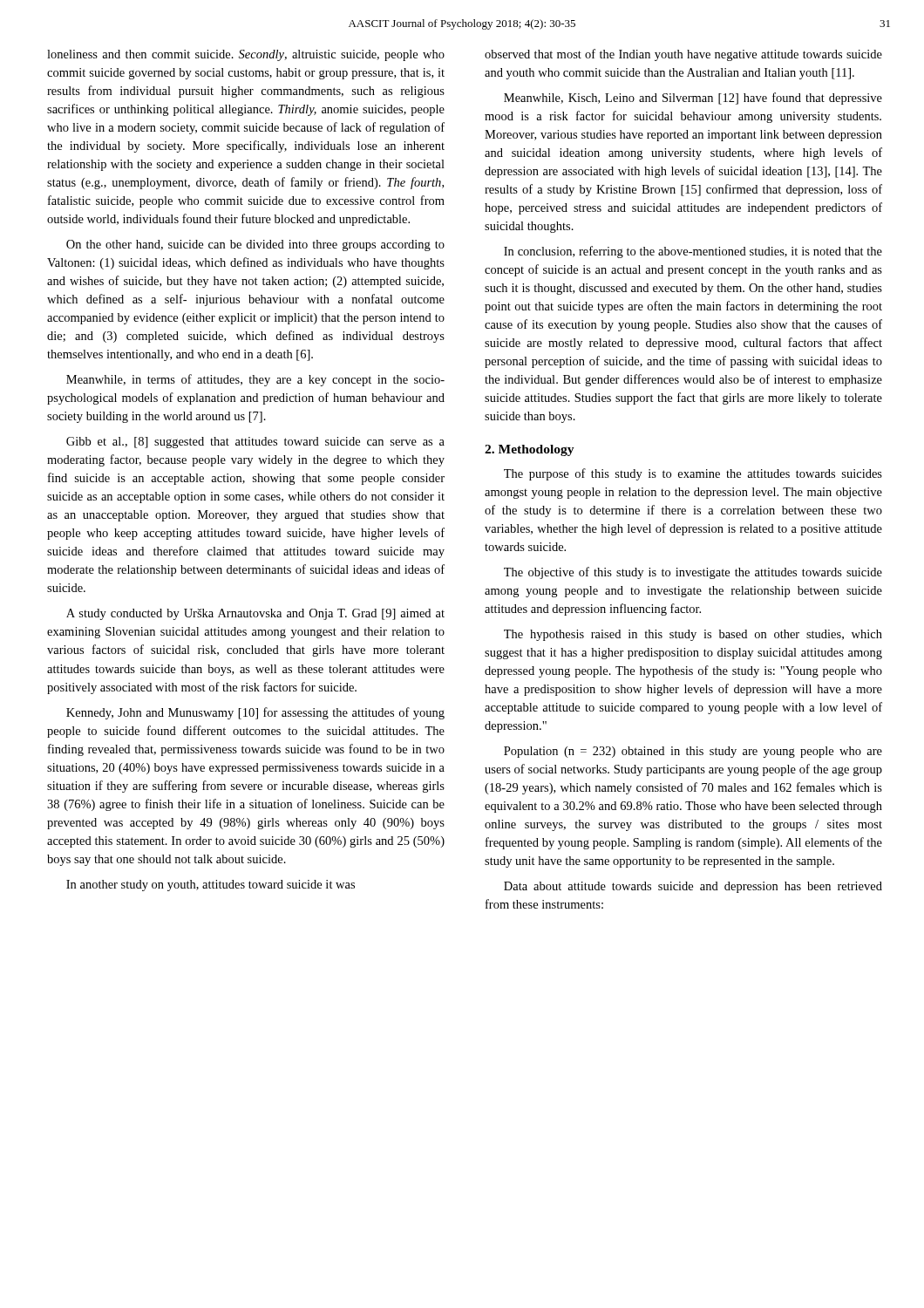This screenshot has height=1308, width=924.
Task: Locate the text block that says "Population (n = 232) obtained"
Action: (x=683, y=806)
